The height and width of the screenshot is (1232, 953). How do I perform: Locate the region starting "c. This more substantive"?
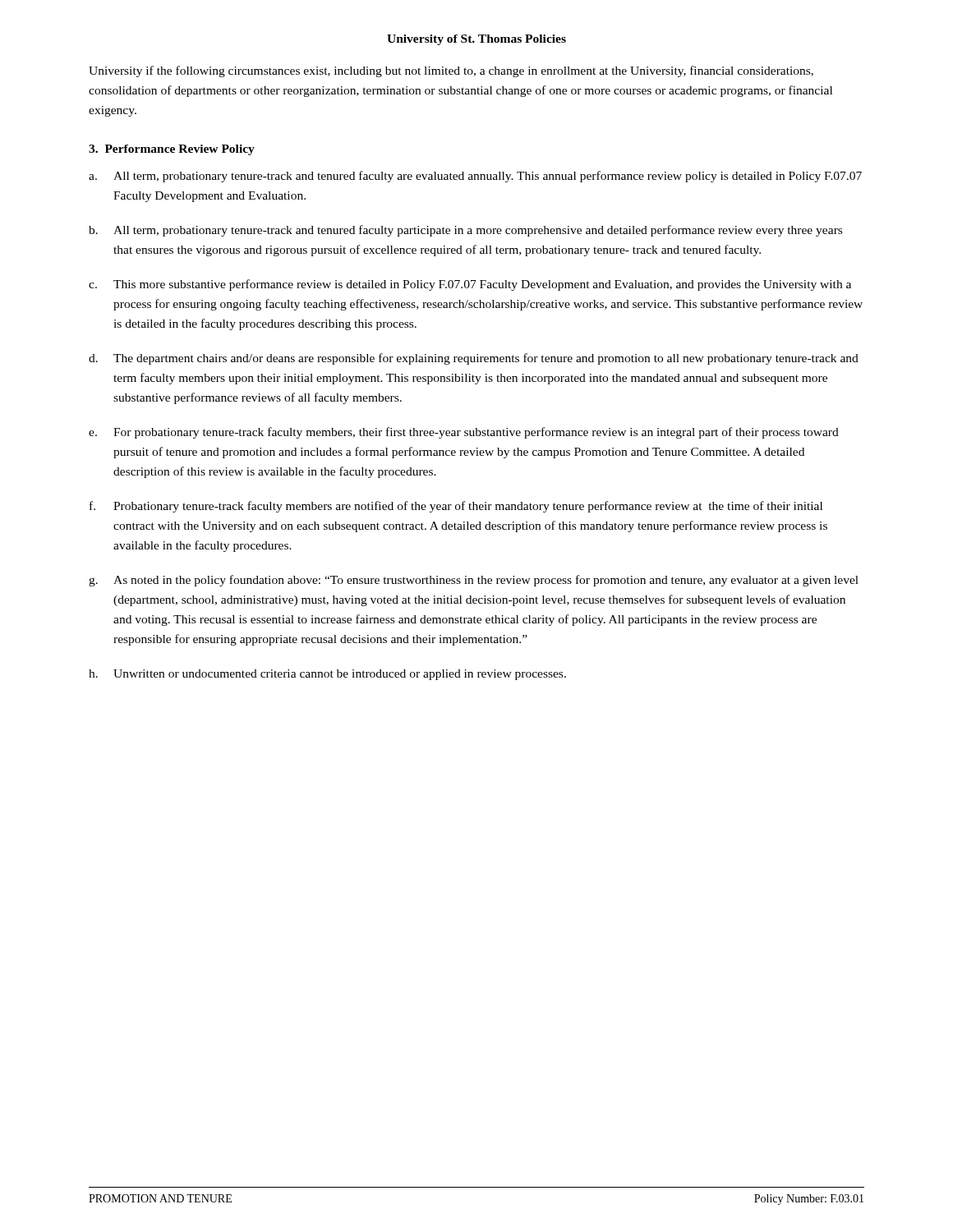click(x=476, y=304)
